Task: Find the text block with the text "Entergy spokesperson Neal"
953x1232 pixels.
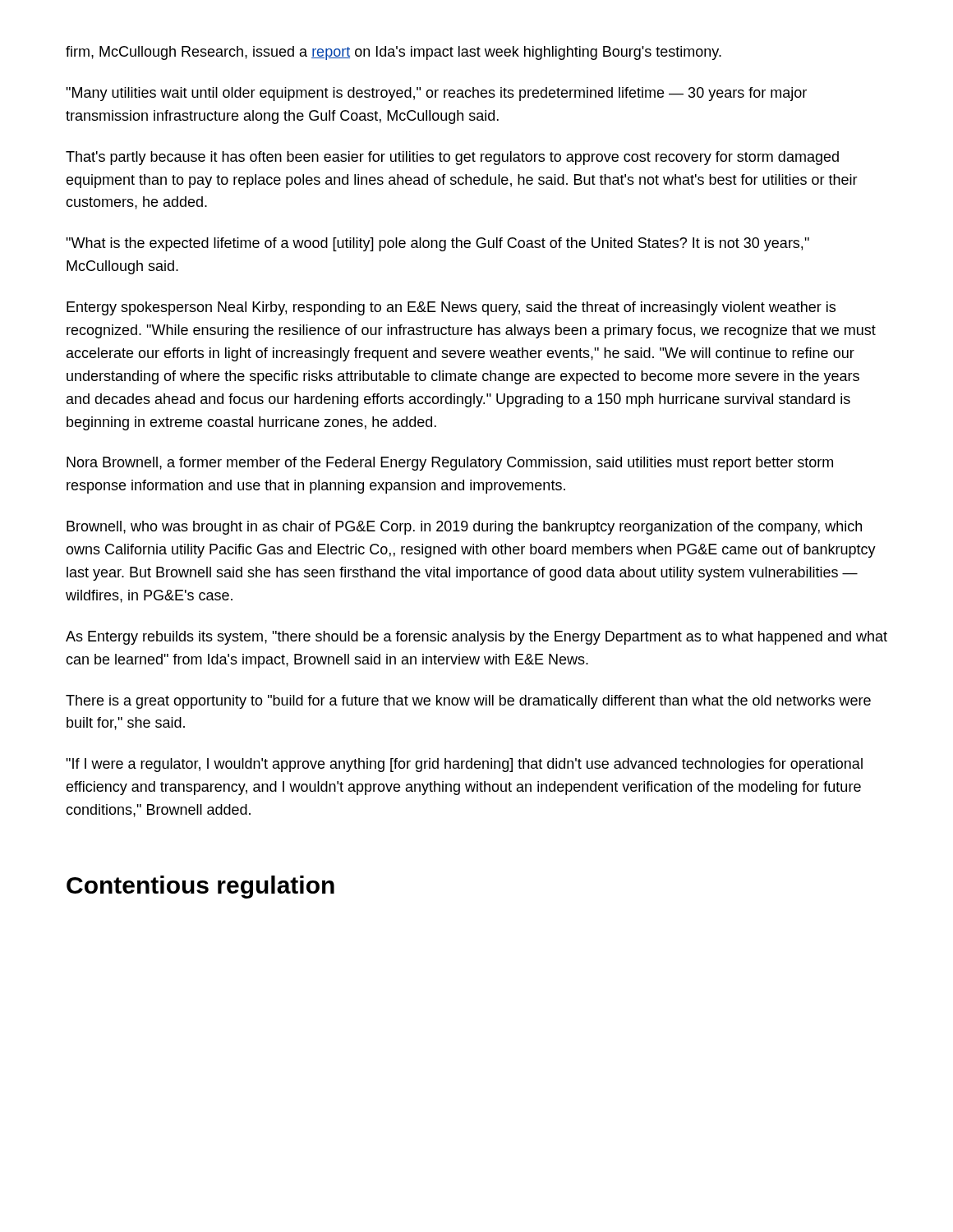Action: point(471,365)
